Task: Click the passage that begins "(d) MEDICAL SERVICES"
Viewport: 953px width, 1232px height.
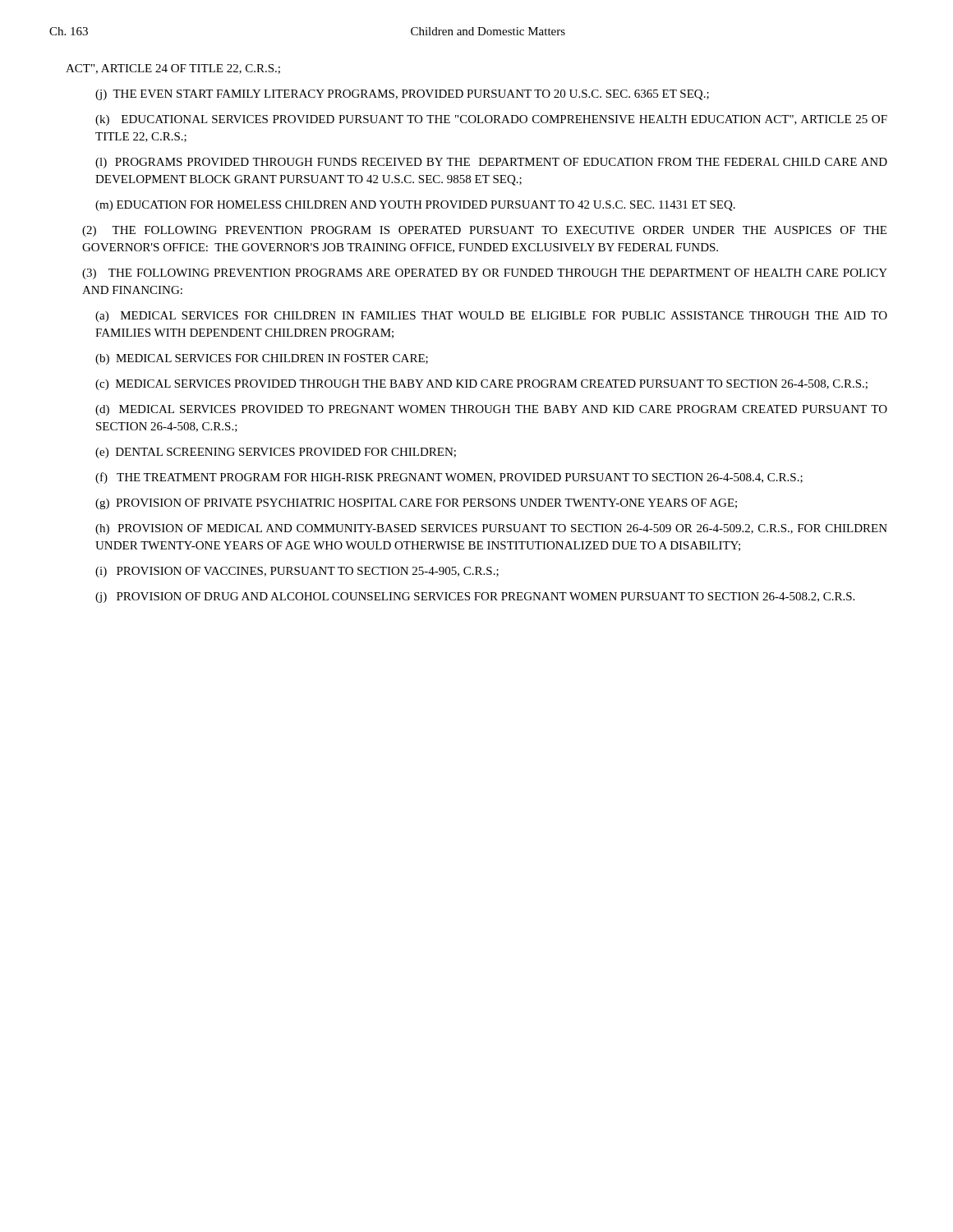Action: click(x=491, y=418)
